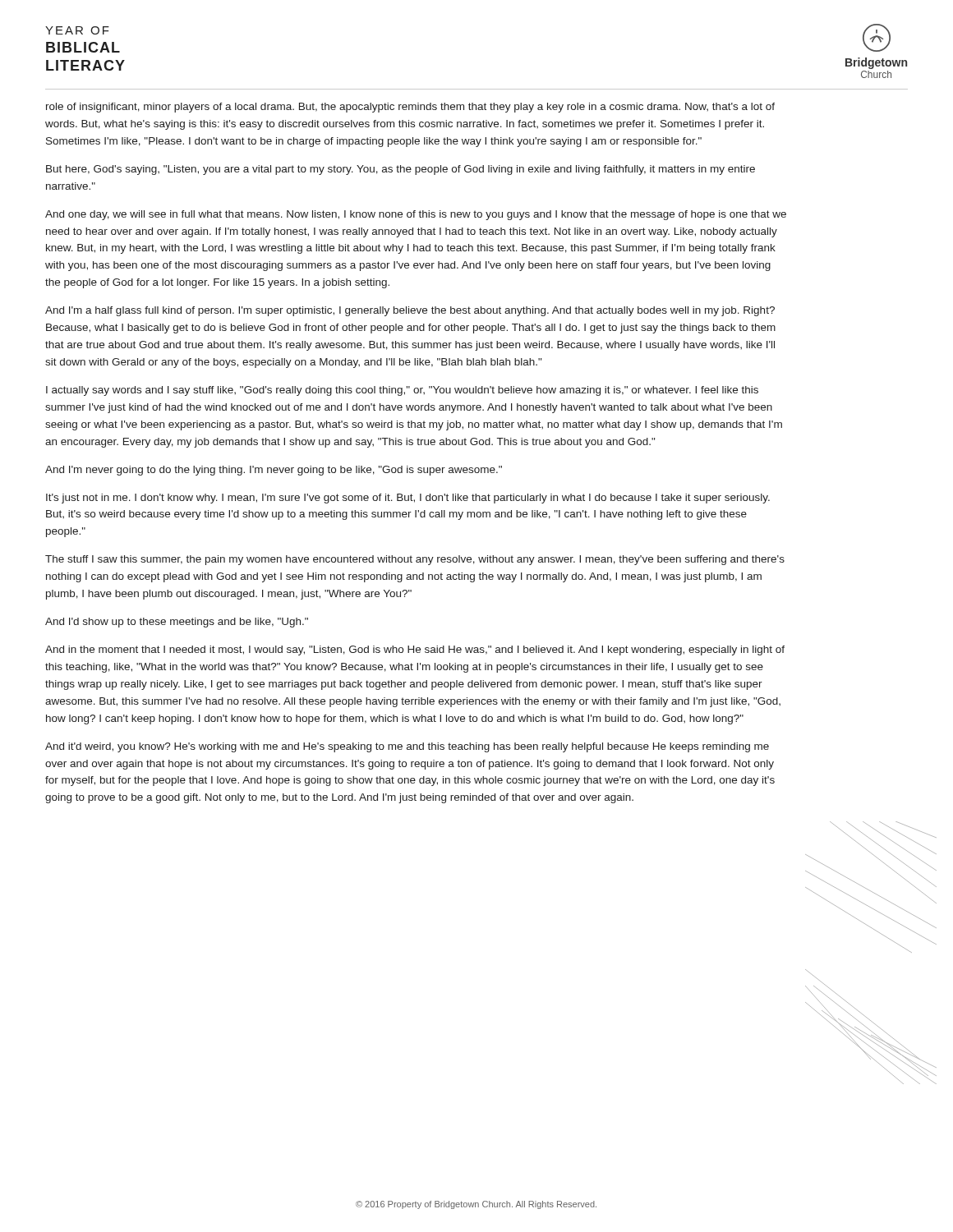The height and width of the screenshot is (1232, 953).
Task: Where is the passage that starts "And one day, we"?
Action: point(417,249)
